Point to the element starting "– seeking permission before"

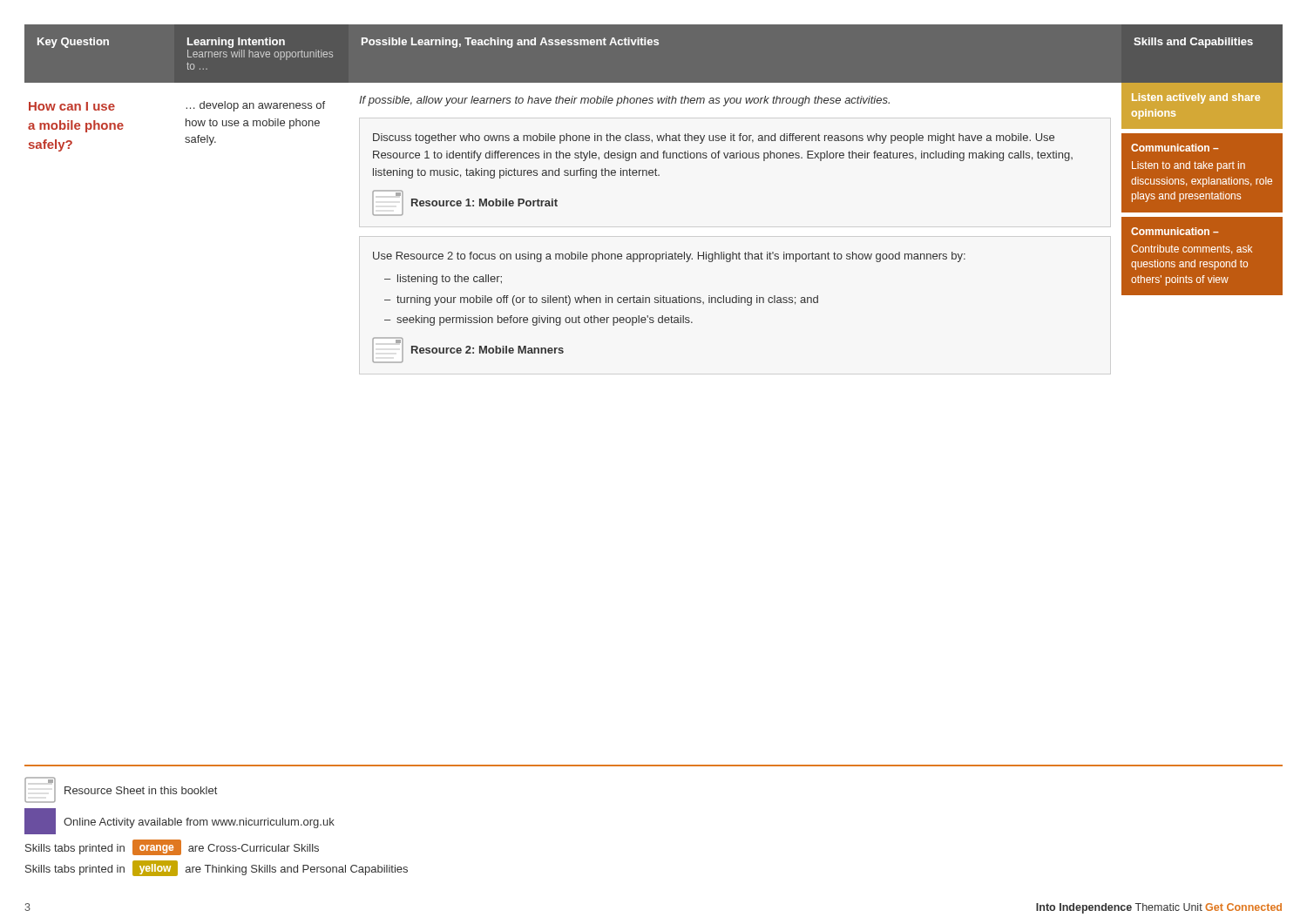[x=539, y=319]
